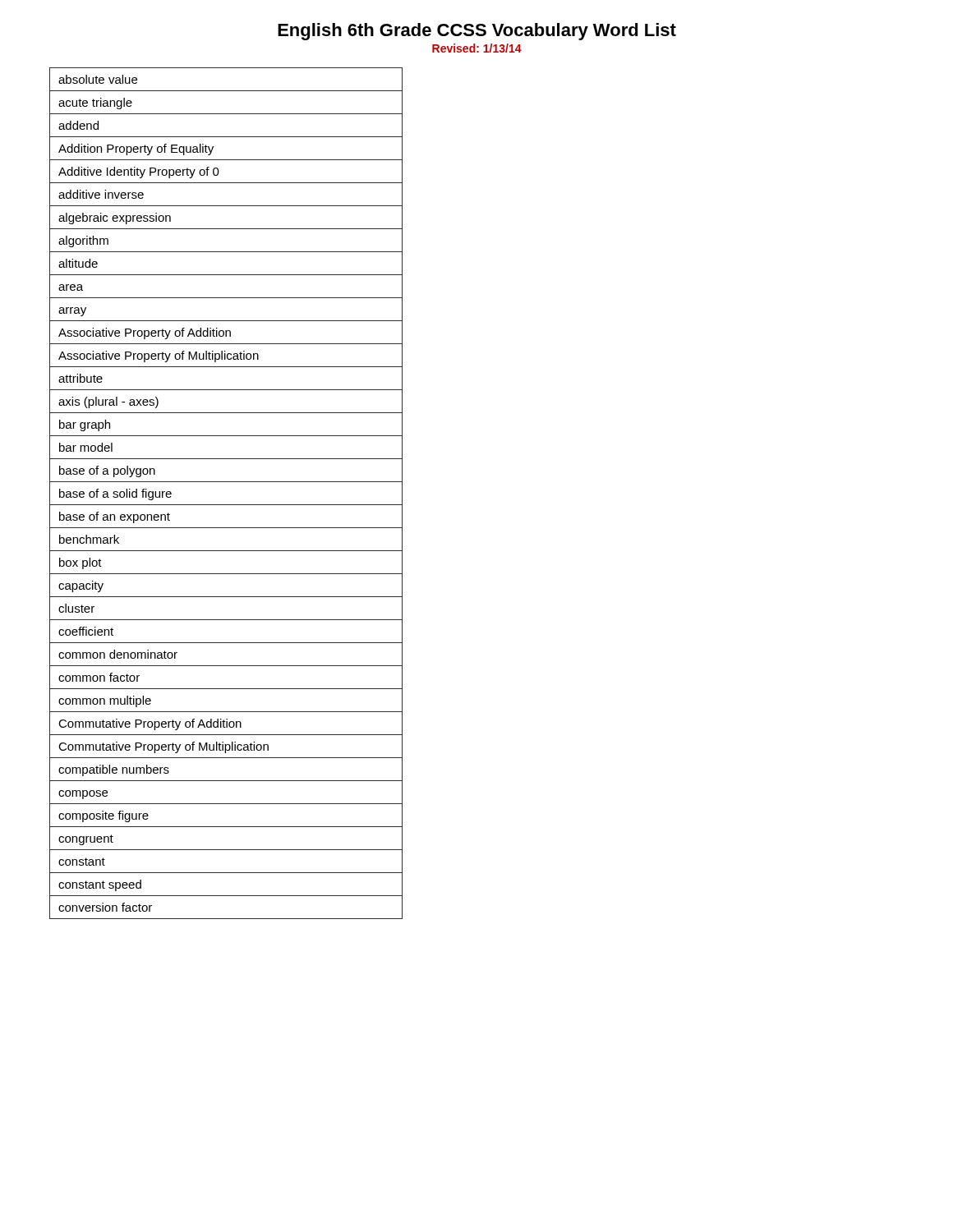Click where it says "English 6th Grade CCSS Vocabulary Word List"
Image resolution: width=953 pixels, height=1232 pixels.
[x=476, y=30]
